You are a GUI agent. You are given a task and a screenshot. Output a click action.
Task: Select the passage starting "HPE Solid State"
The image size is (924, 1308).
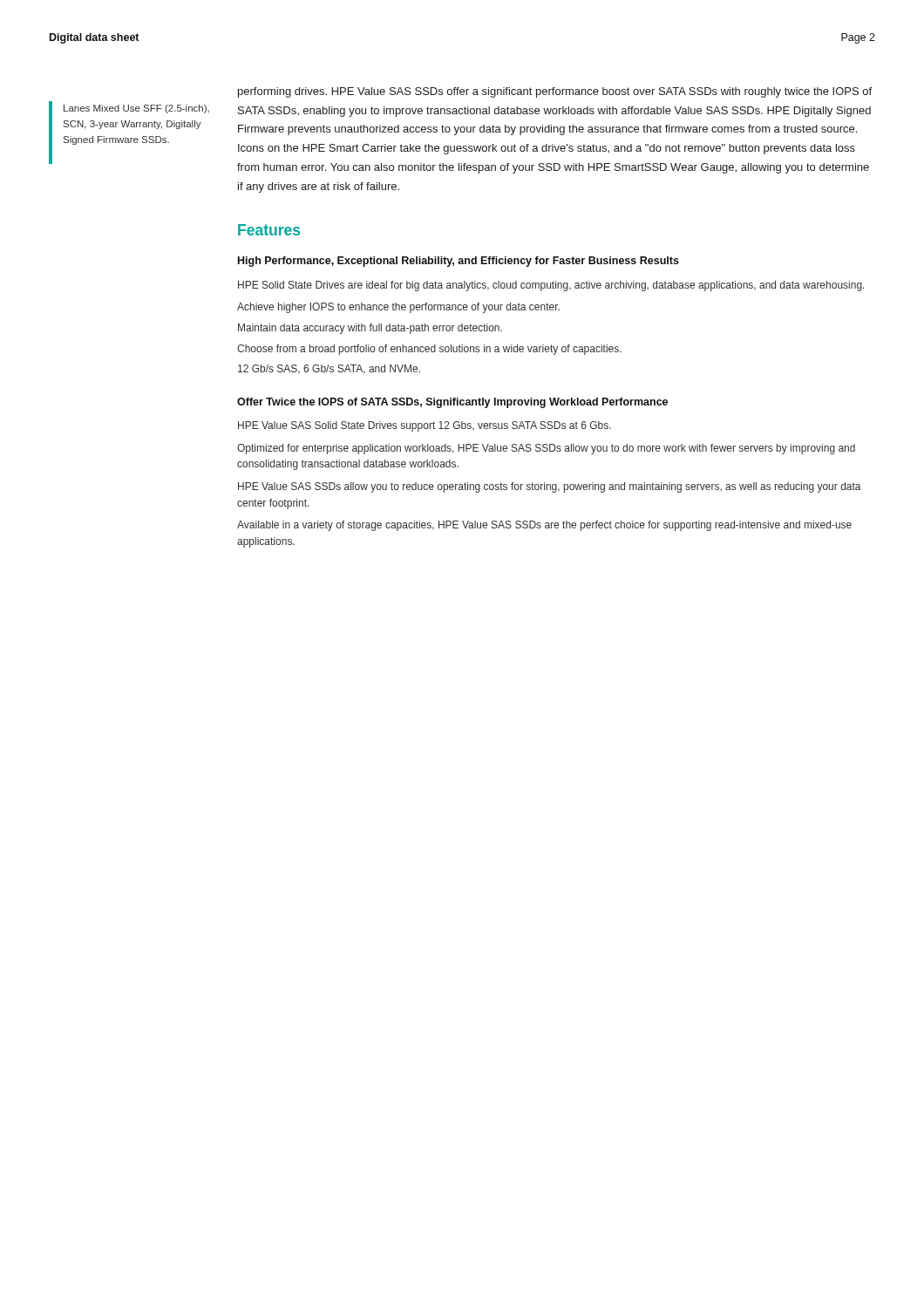(551, 285)
